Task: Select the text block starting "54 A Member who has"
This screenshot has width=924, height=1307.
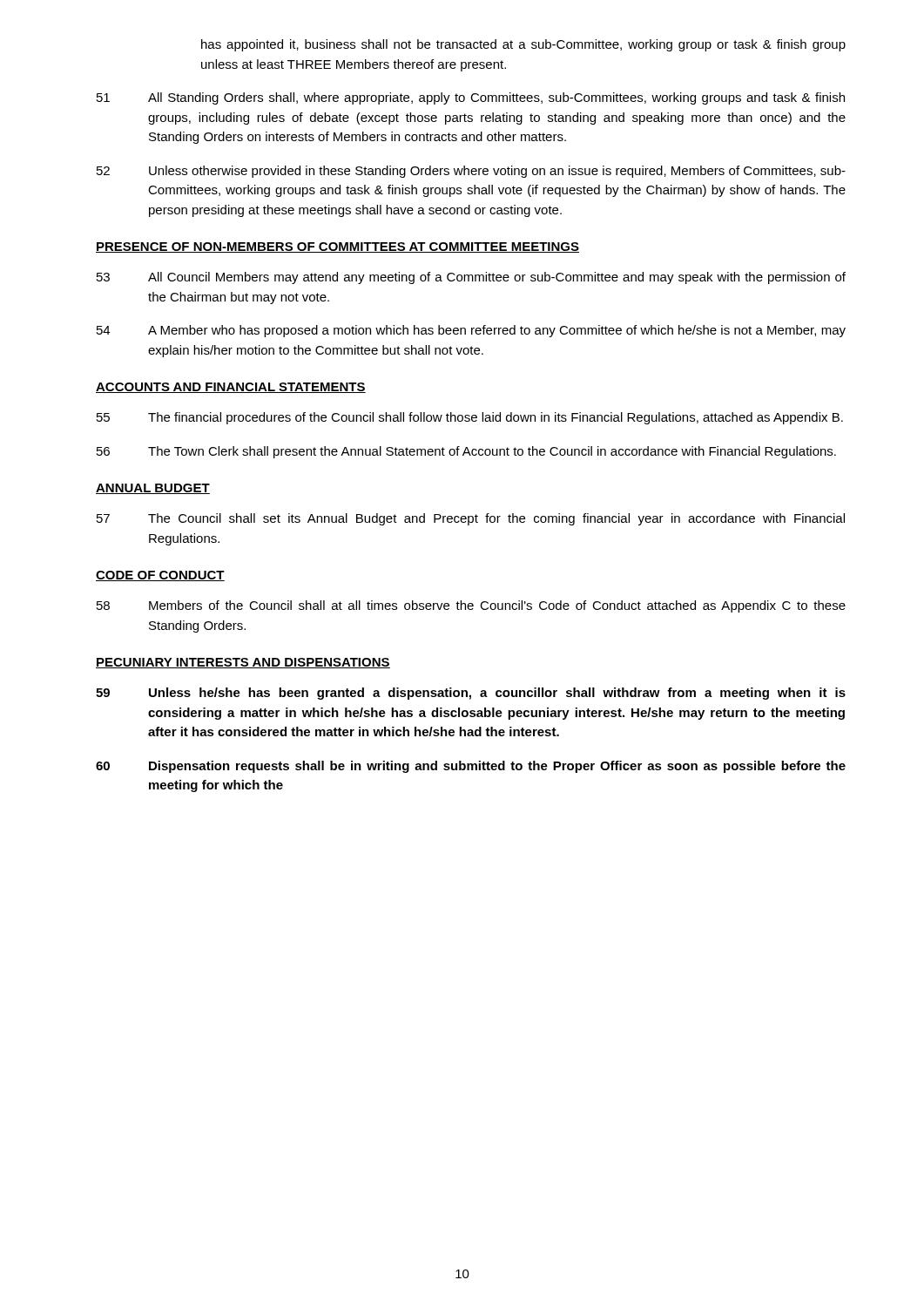Action: tap(471, 340)
